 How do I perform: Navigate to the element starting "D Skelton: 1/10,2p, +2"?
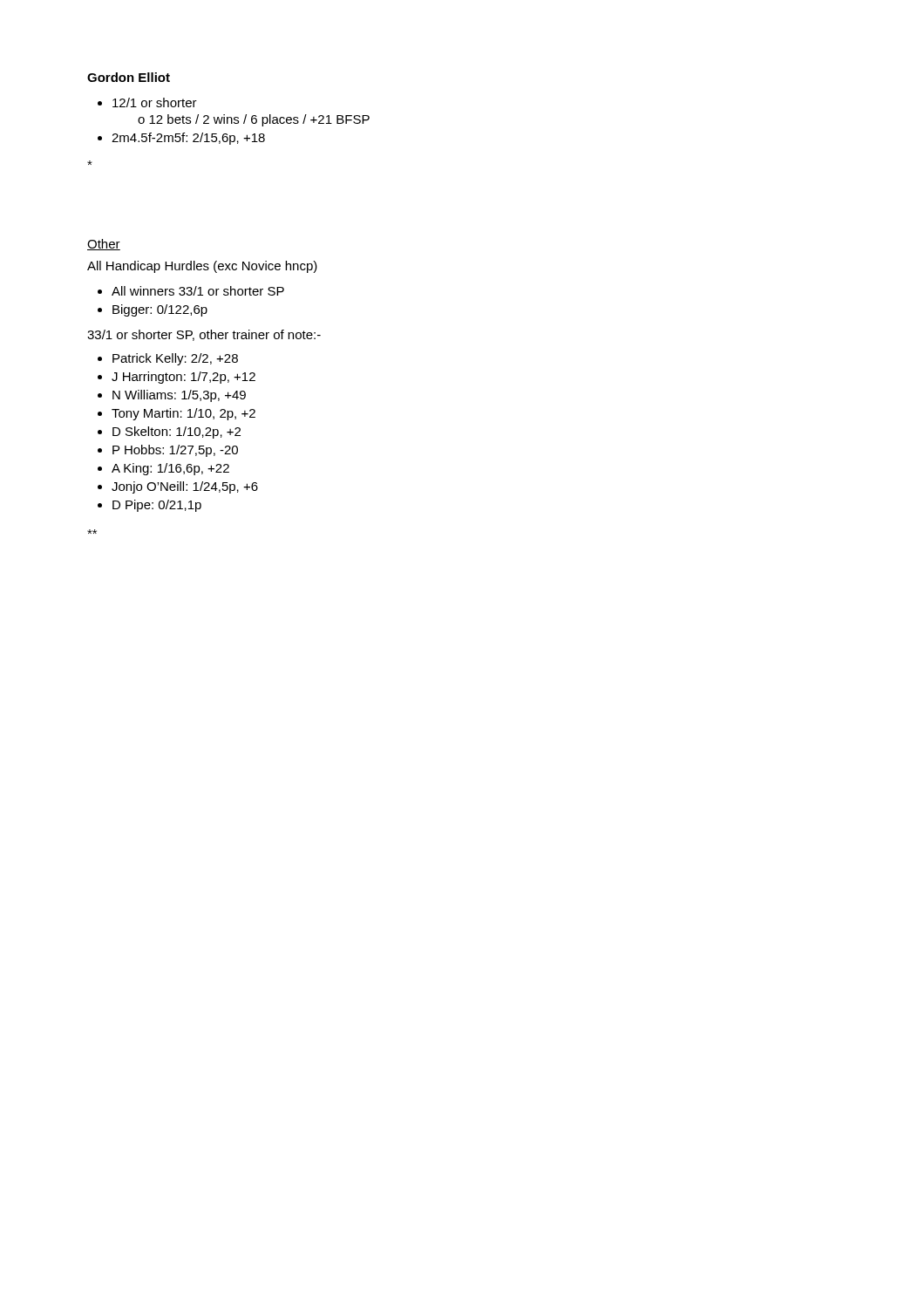tap(169, 433)
